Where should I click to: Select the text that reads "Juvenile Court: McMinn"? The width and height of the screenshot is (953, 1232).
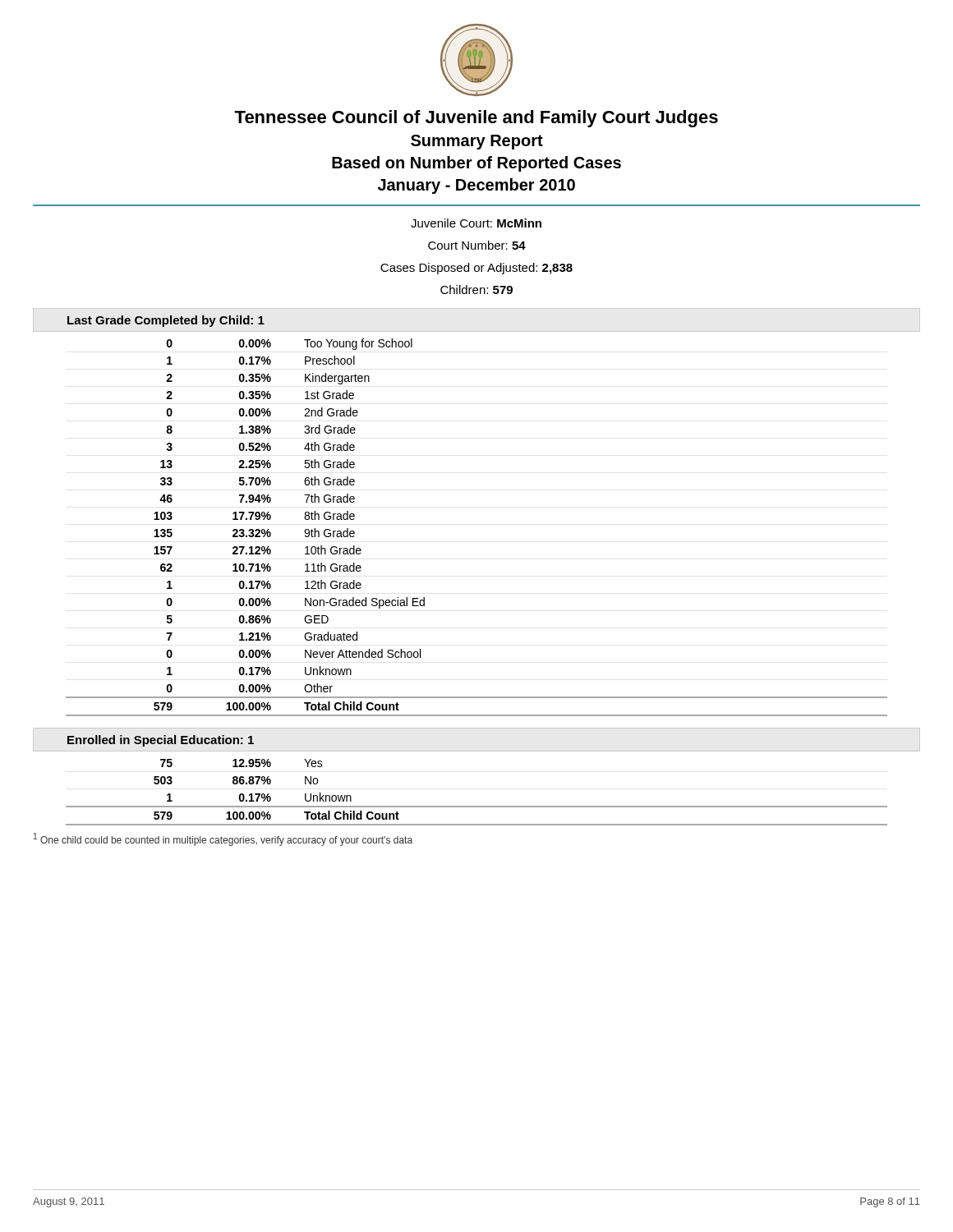(x=476, y=223)
